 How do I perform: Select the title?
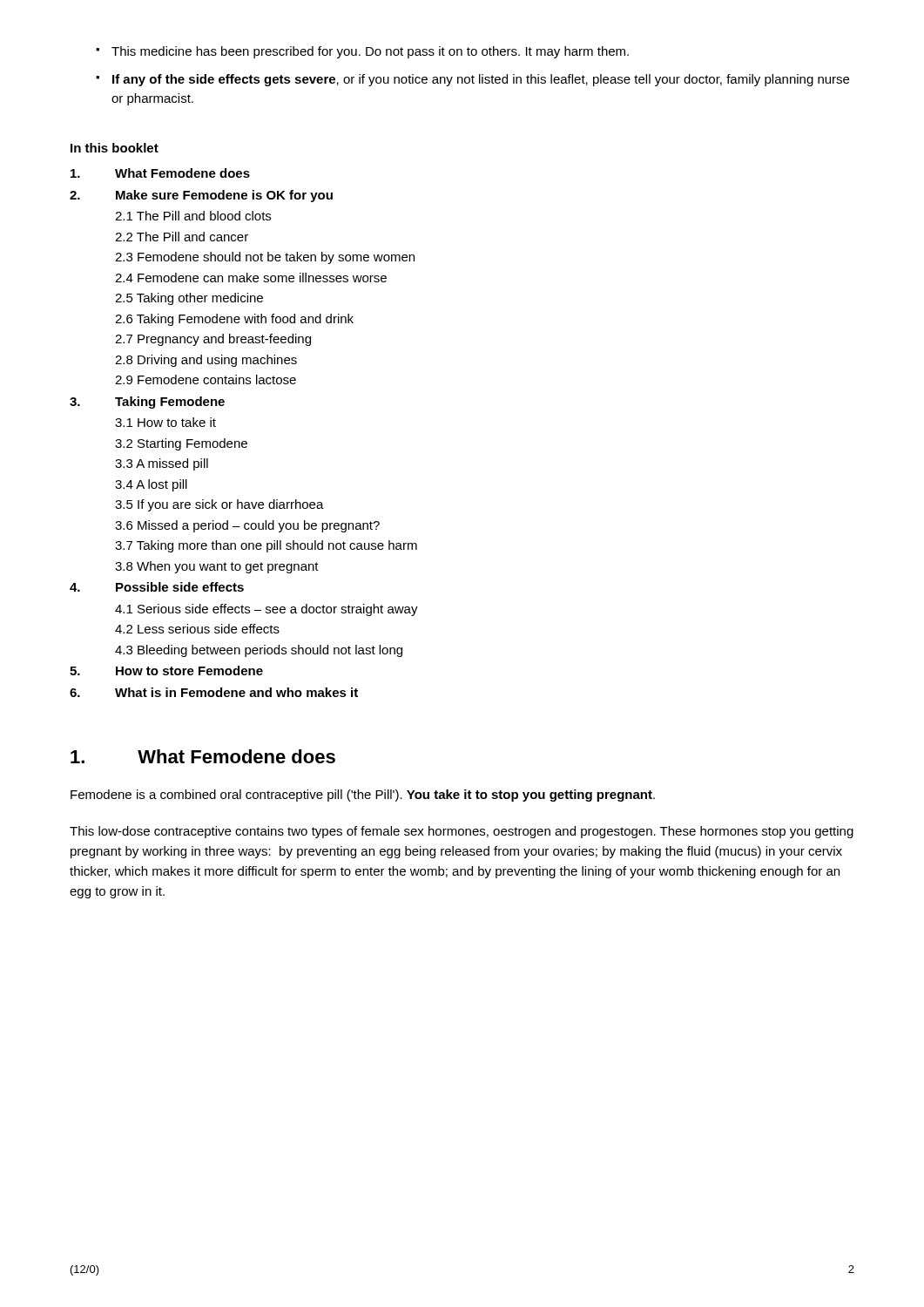coord(203,757)
